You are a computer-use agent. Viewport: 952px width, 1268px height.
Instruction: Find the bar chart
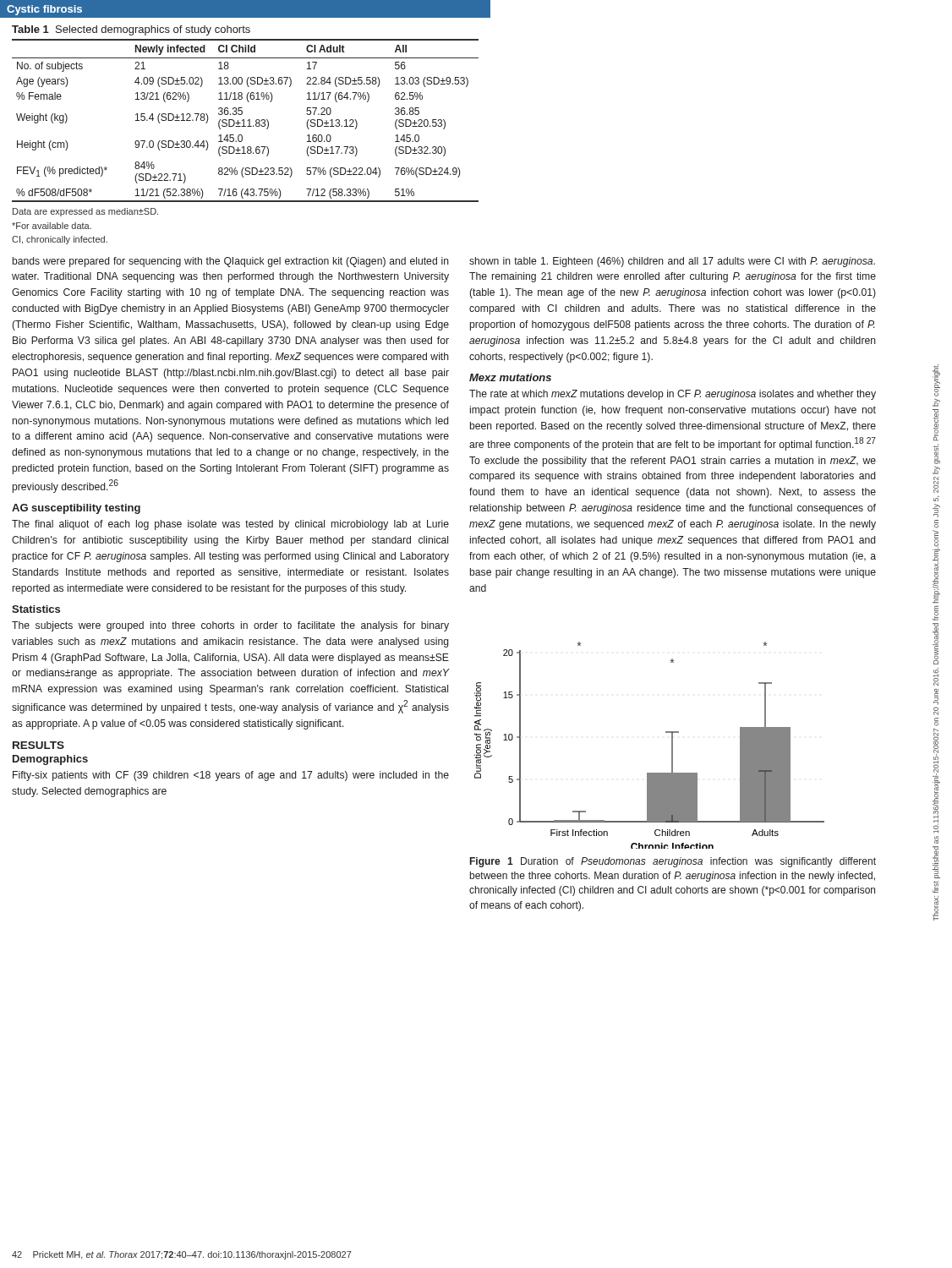[673, 727]
